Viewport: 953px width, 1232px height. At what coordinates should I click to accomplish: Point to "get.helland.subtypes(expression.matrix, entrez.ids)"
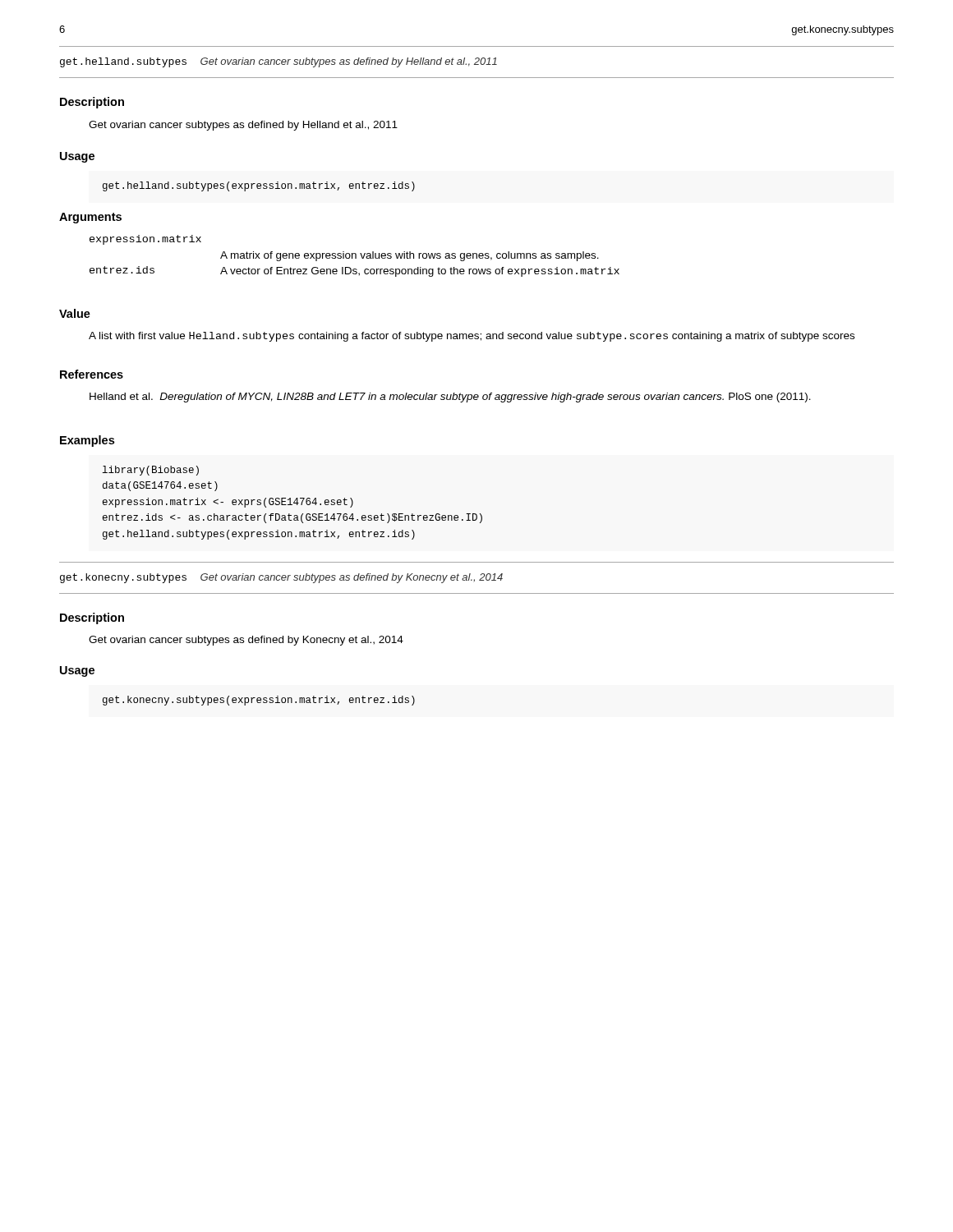coord(259,186)
